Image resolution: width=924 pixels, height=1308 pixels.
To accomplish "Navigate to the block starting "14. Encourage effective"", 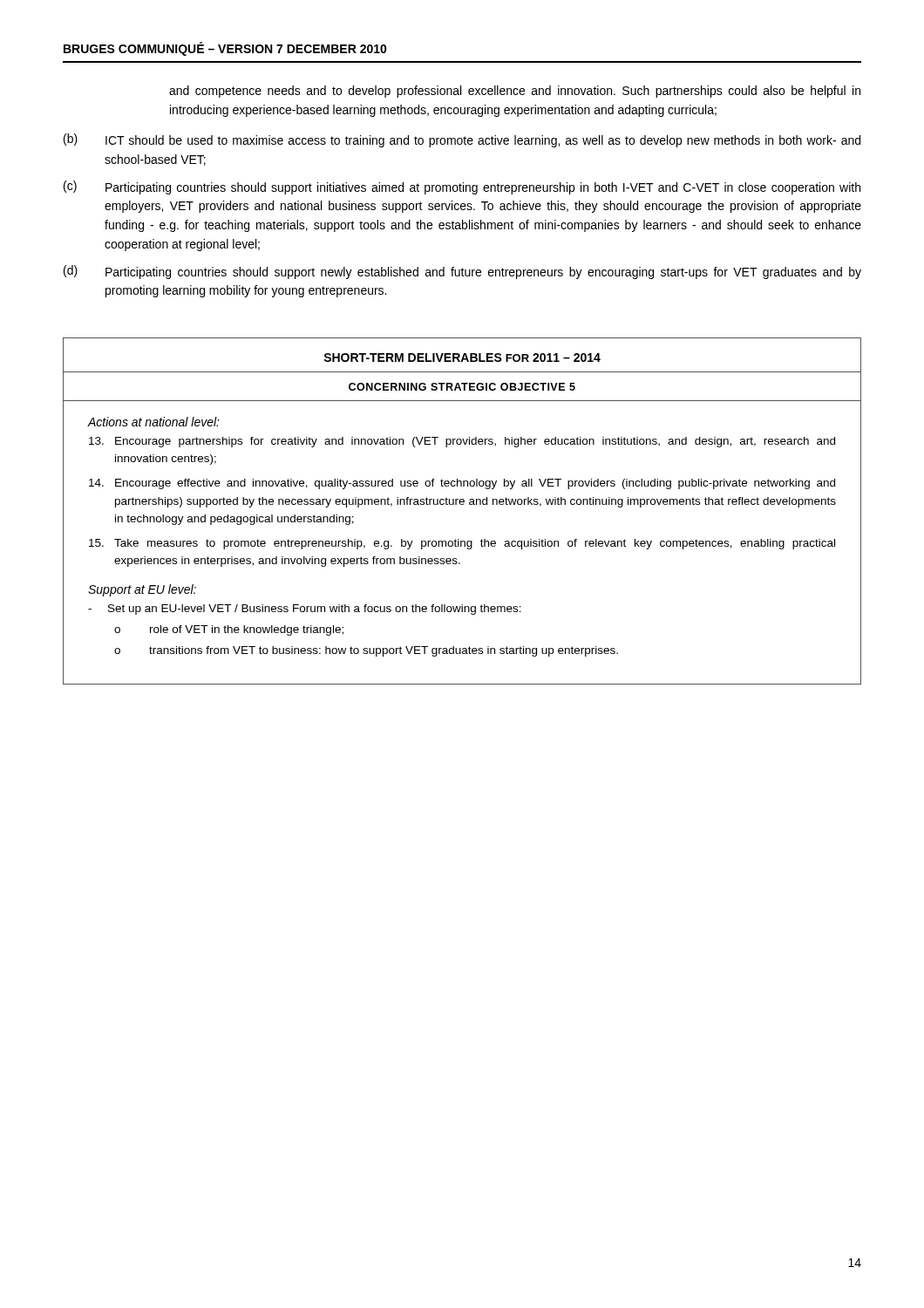I will click(x=462, y=501).
